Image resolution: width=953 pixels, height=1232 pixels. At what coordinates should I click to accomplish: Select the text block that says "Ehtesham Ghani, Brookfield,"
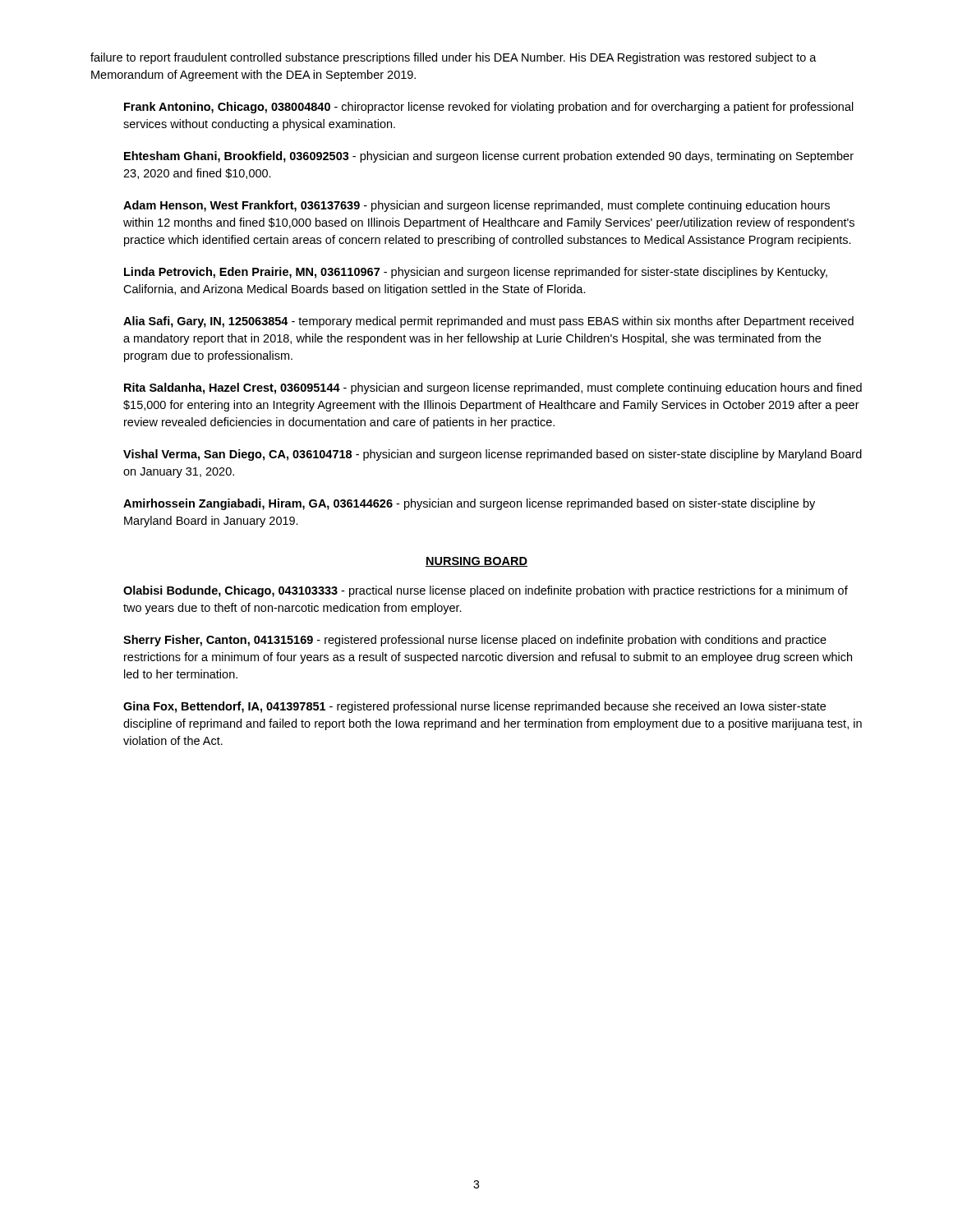click(x=488, y=165)
